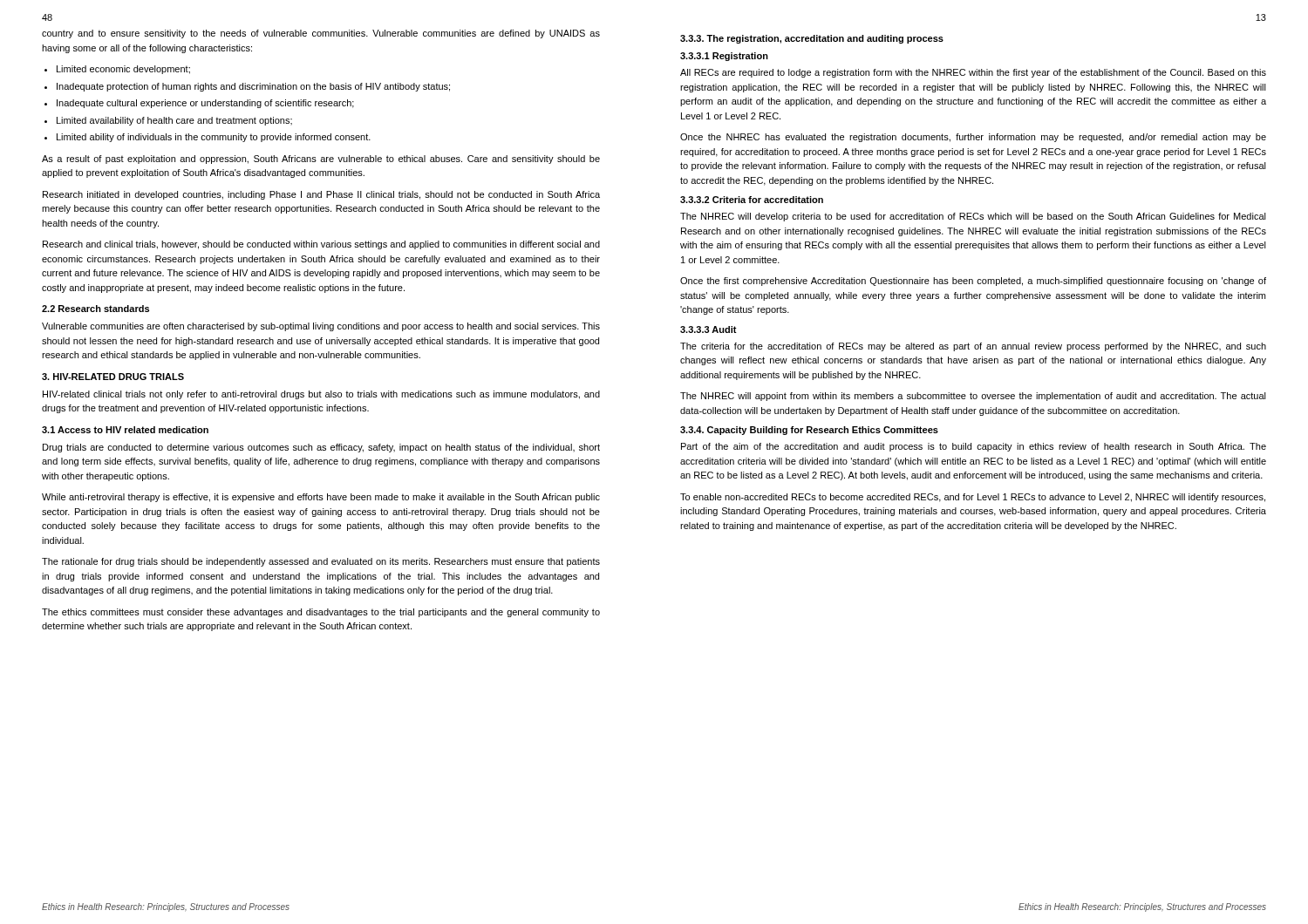Find the text block starting "3. HIV-RELATED DRUG TRIALS"
1308x924 pixels.
113,376
